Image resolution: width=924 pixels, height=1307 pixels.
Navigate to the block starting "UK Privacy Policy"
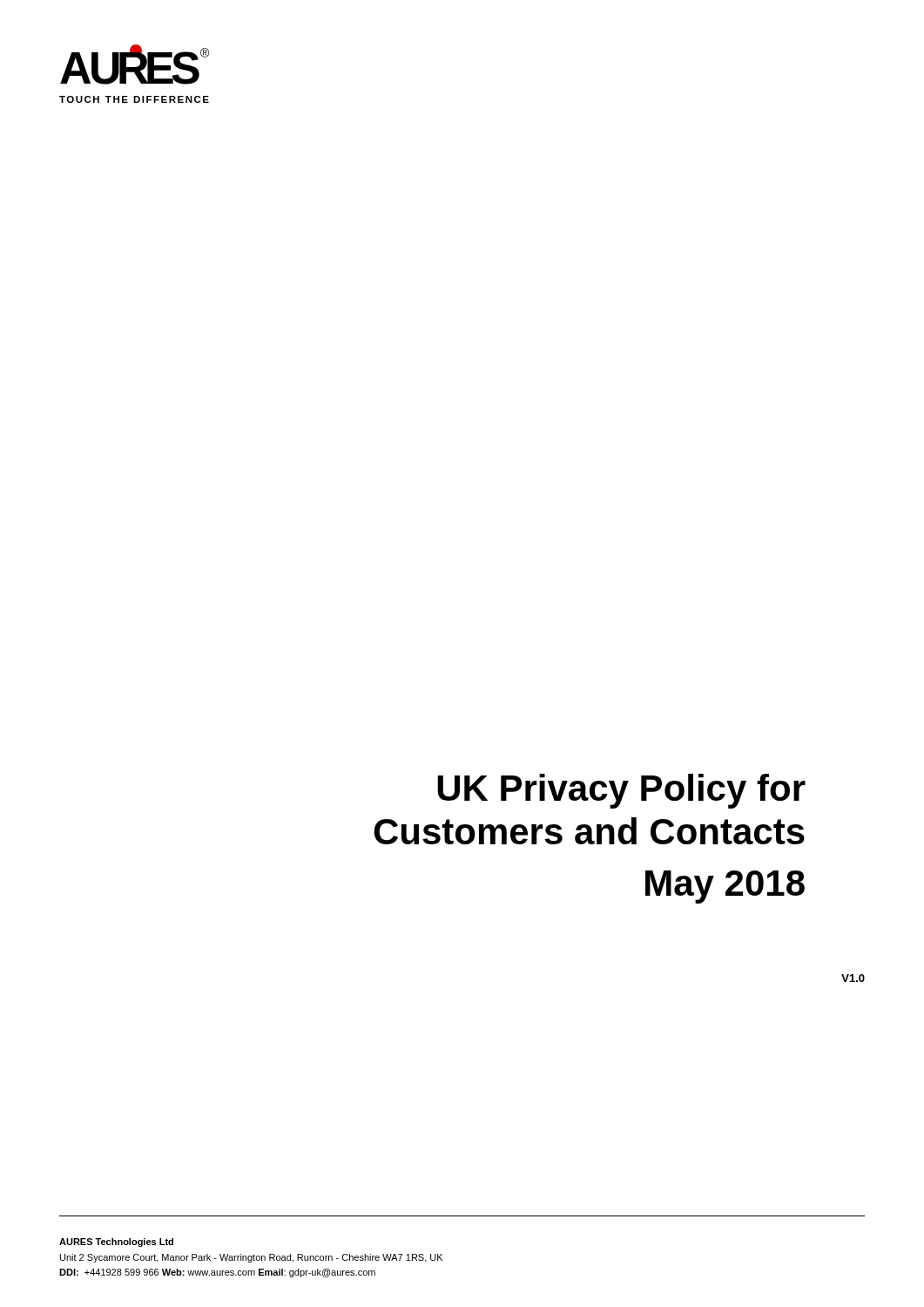click(x=403, y=837)
